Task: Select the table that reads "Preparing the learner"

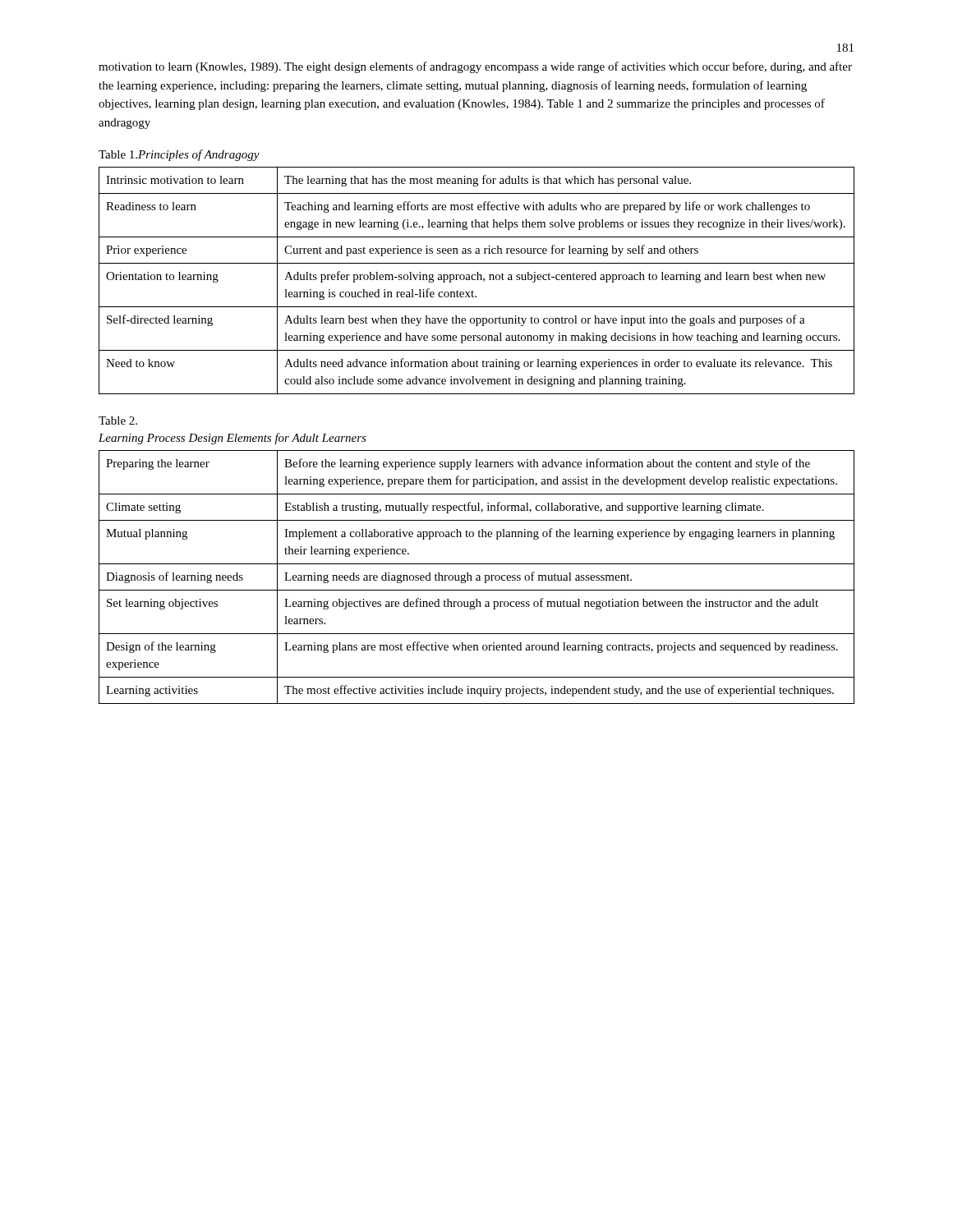Action: point(476,577)
